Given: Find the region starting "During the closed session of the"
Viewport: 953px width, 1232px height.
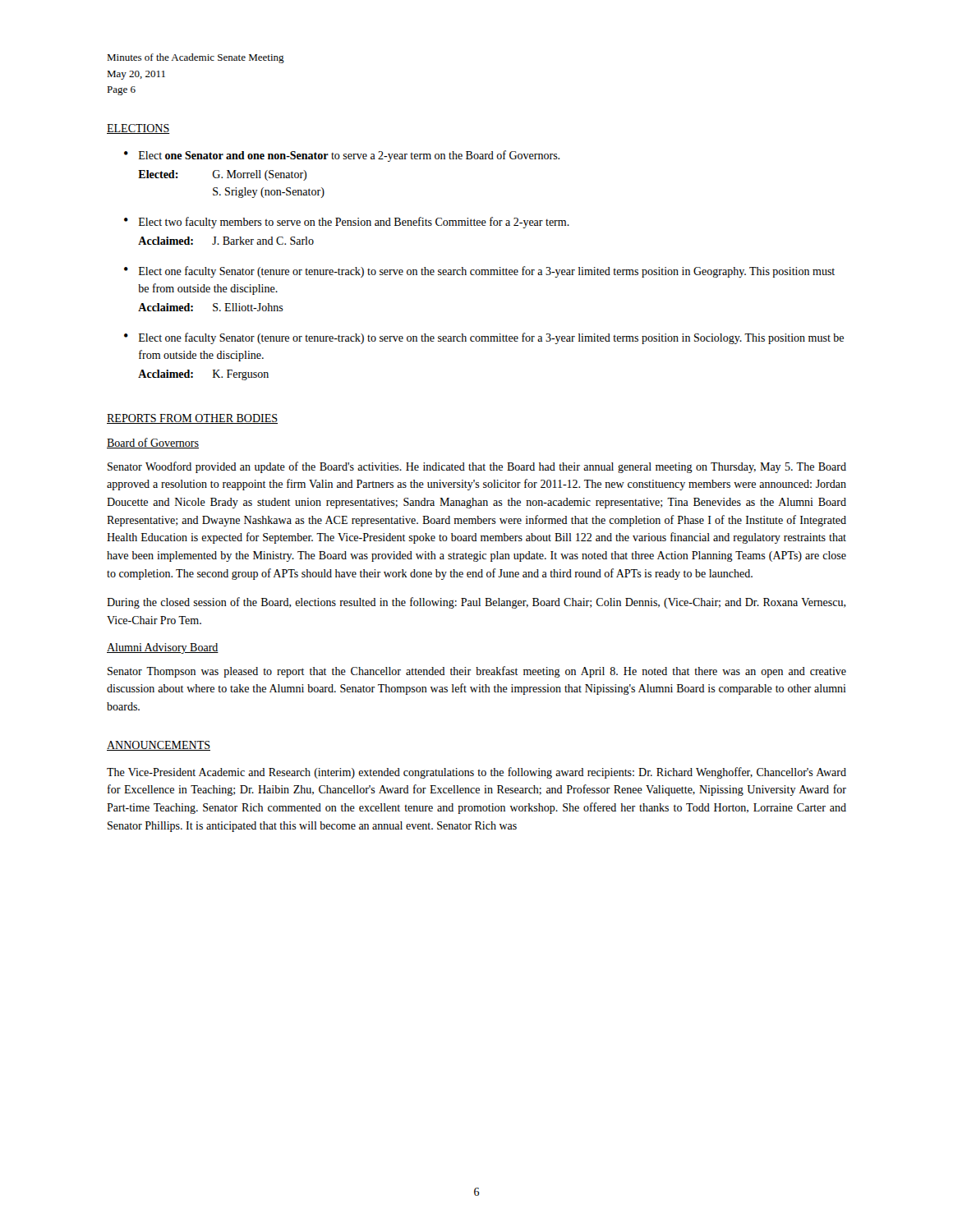Looking at the screenshot, I should coord(476,612).
